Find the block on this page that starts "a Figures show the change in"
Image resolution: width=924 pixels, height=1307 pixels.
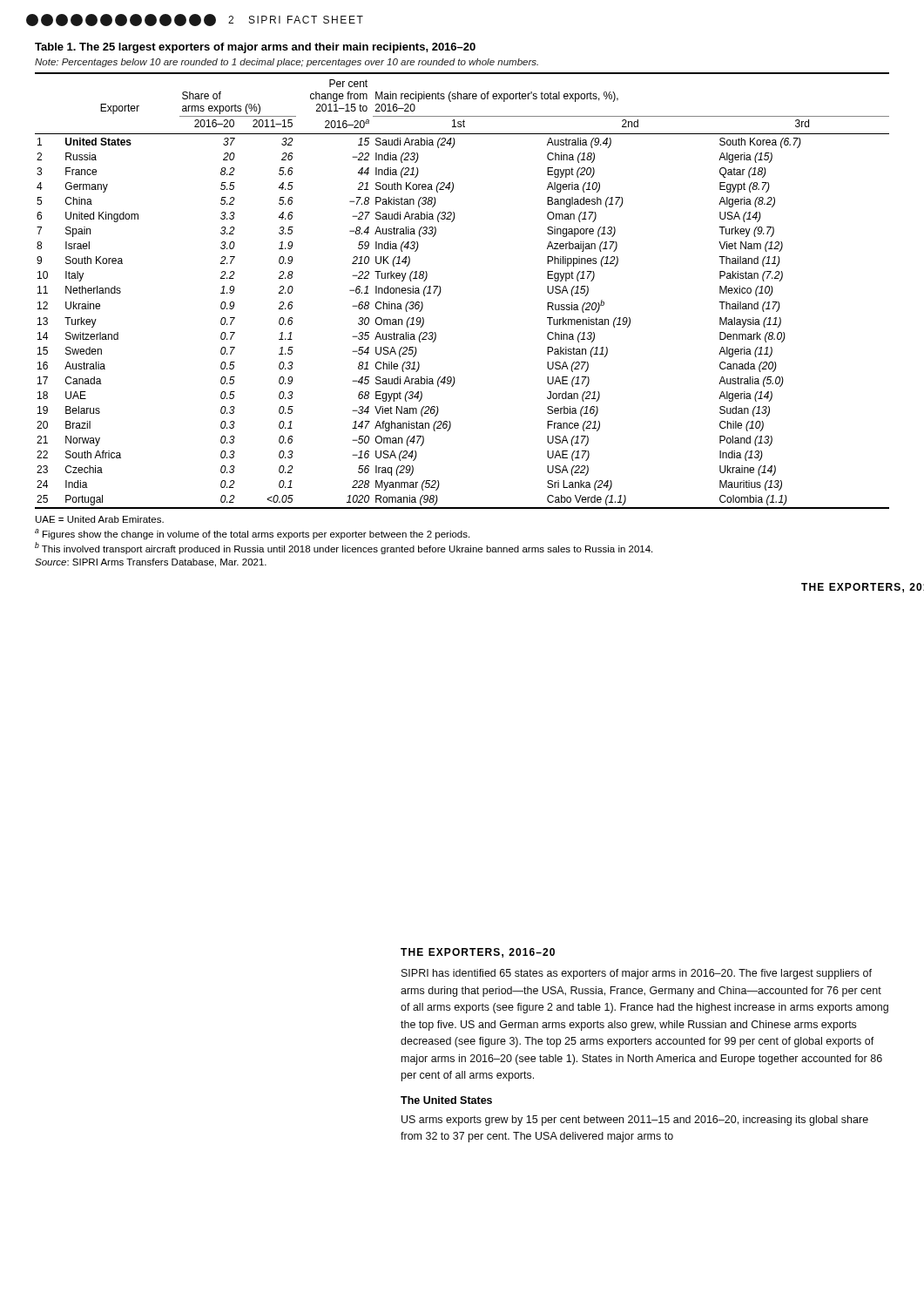tap(253, 533)
